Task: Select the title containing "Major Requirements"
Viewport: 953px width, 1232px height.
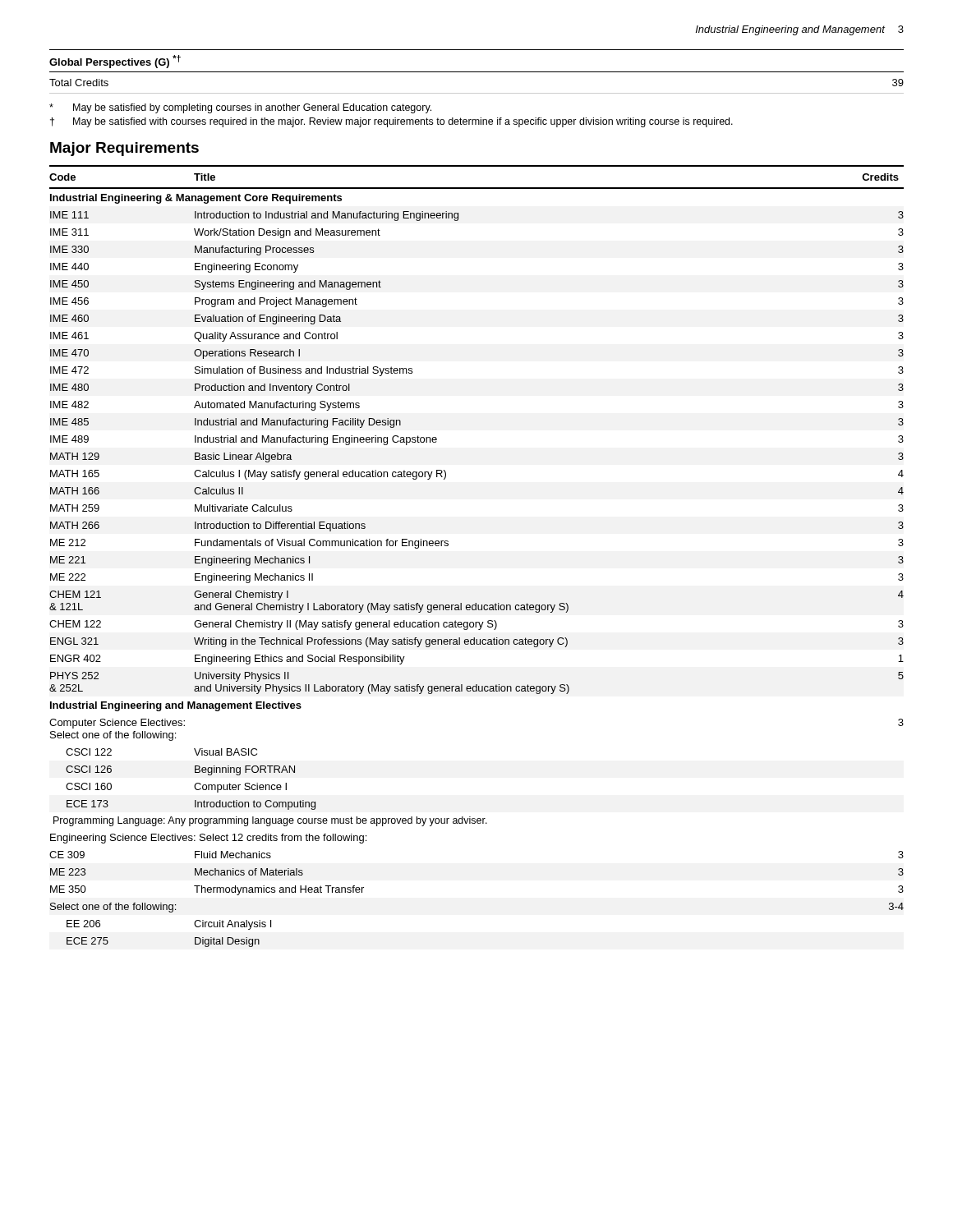Action: coord(124,148)
